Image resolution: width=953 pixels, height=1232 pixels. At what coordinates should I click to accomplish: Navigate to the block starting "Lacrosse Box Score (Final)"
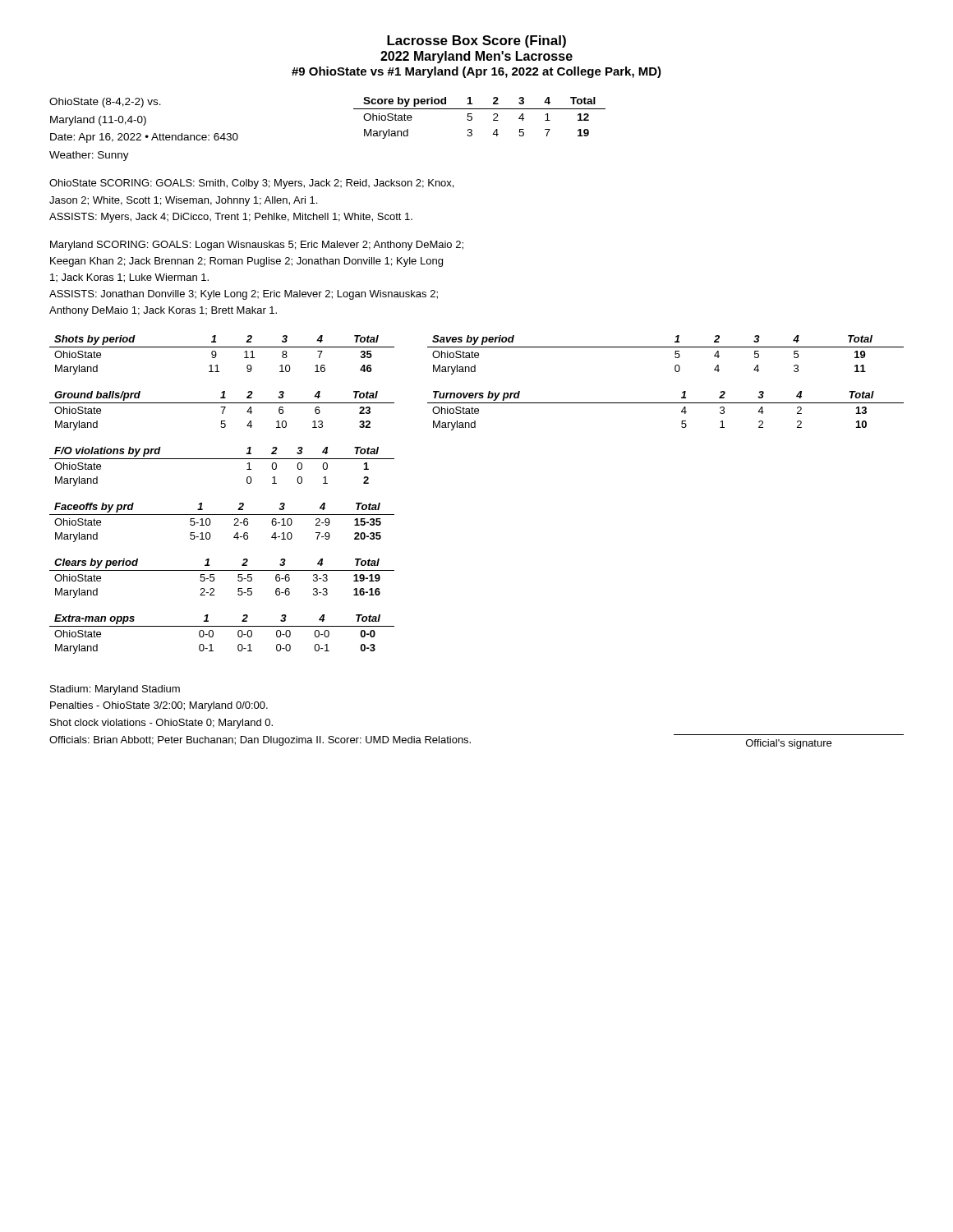click(x=476, y=55)
